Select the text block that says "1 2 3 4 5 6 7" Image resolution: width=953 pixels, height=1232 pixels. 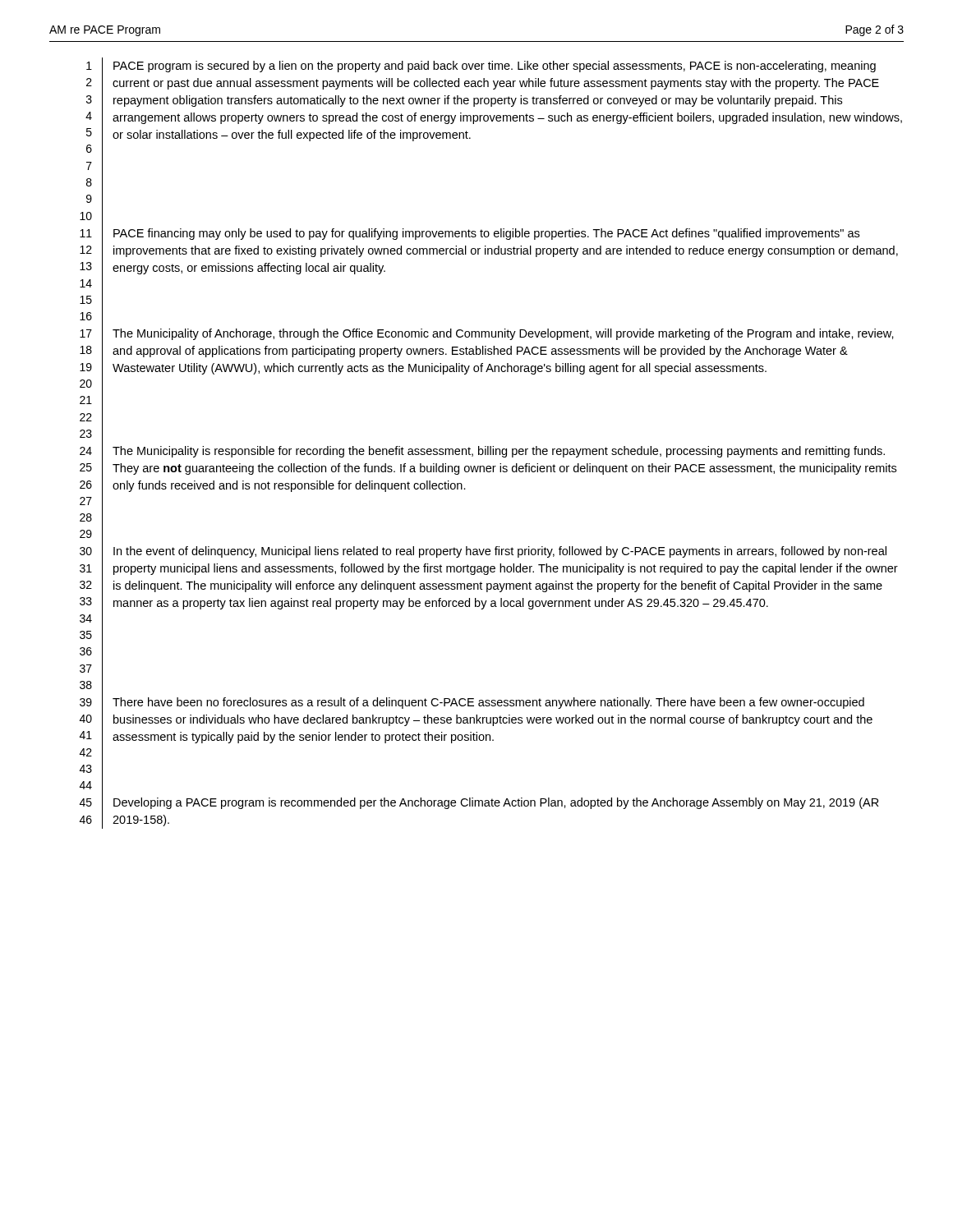[476, 133]
